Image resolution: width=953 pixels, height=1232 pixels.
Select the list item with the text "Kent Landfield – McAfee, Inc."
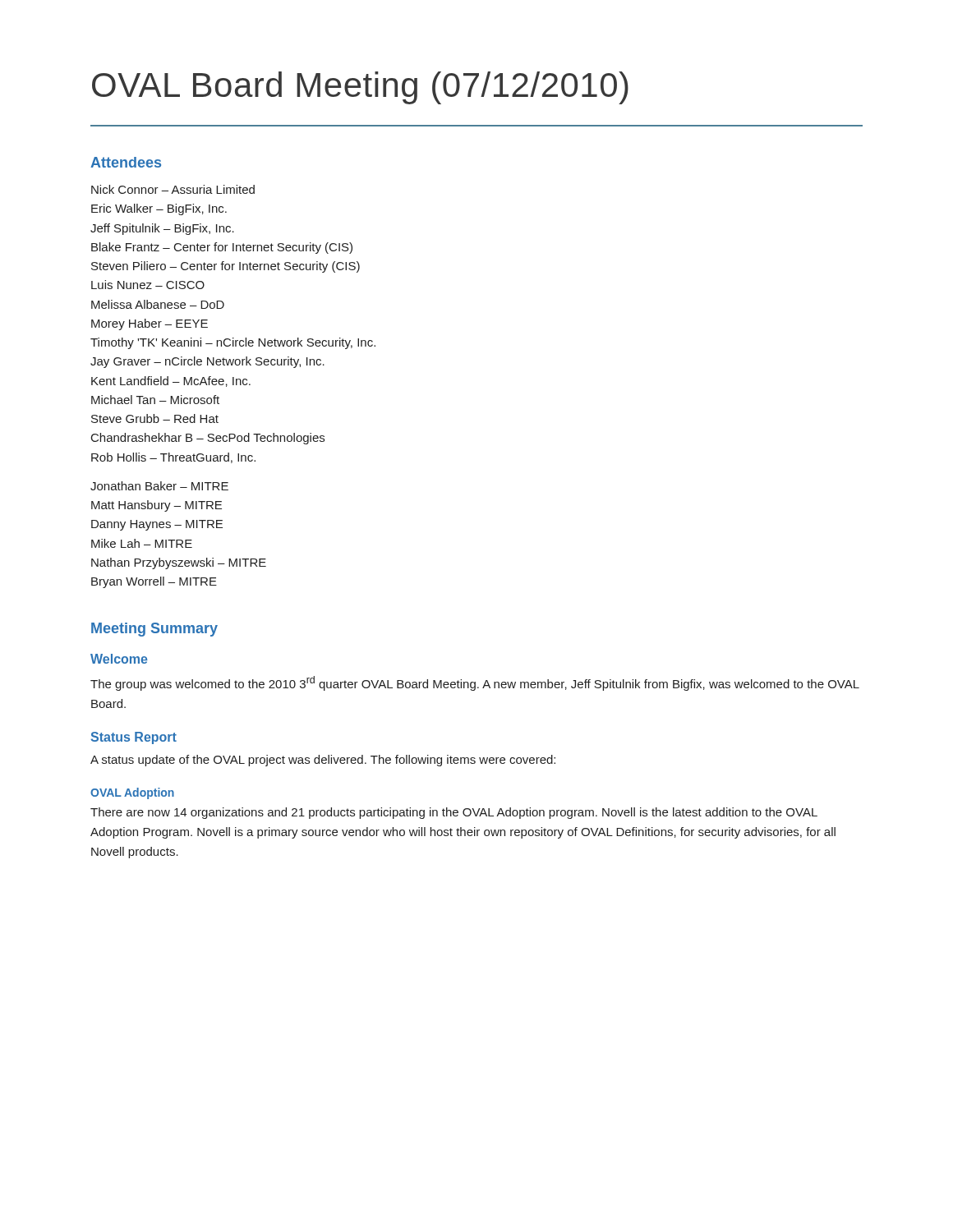[171, 380]
